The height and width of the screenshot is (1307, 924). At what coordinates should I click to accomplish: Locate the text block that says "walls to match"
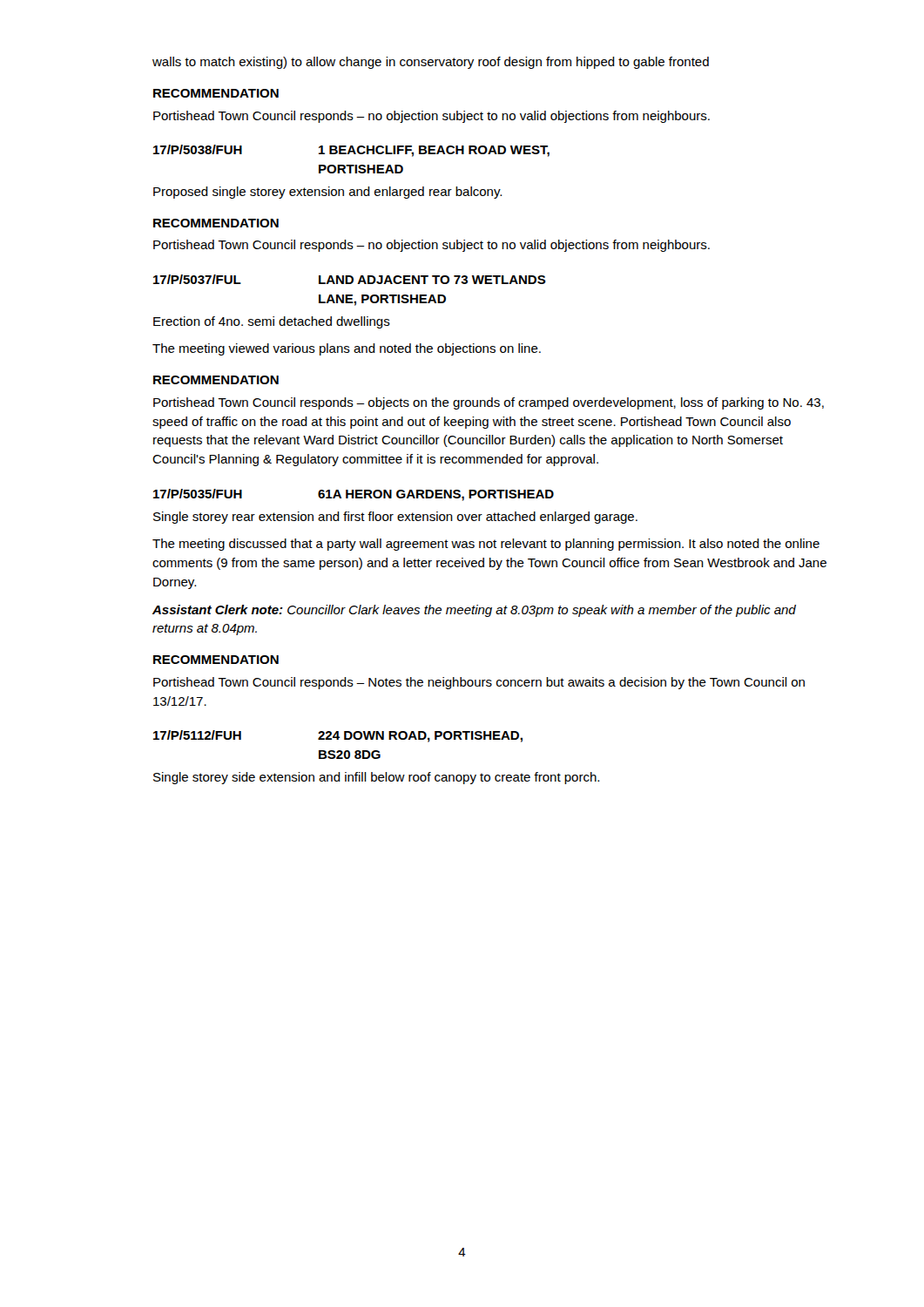[x=495, y=62]
